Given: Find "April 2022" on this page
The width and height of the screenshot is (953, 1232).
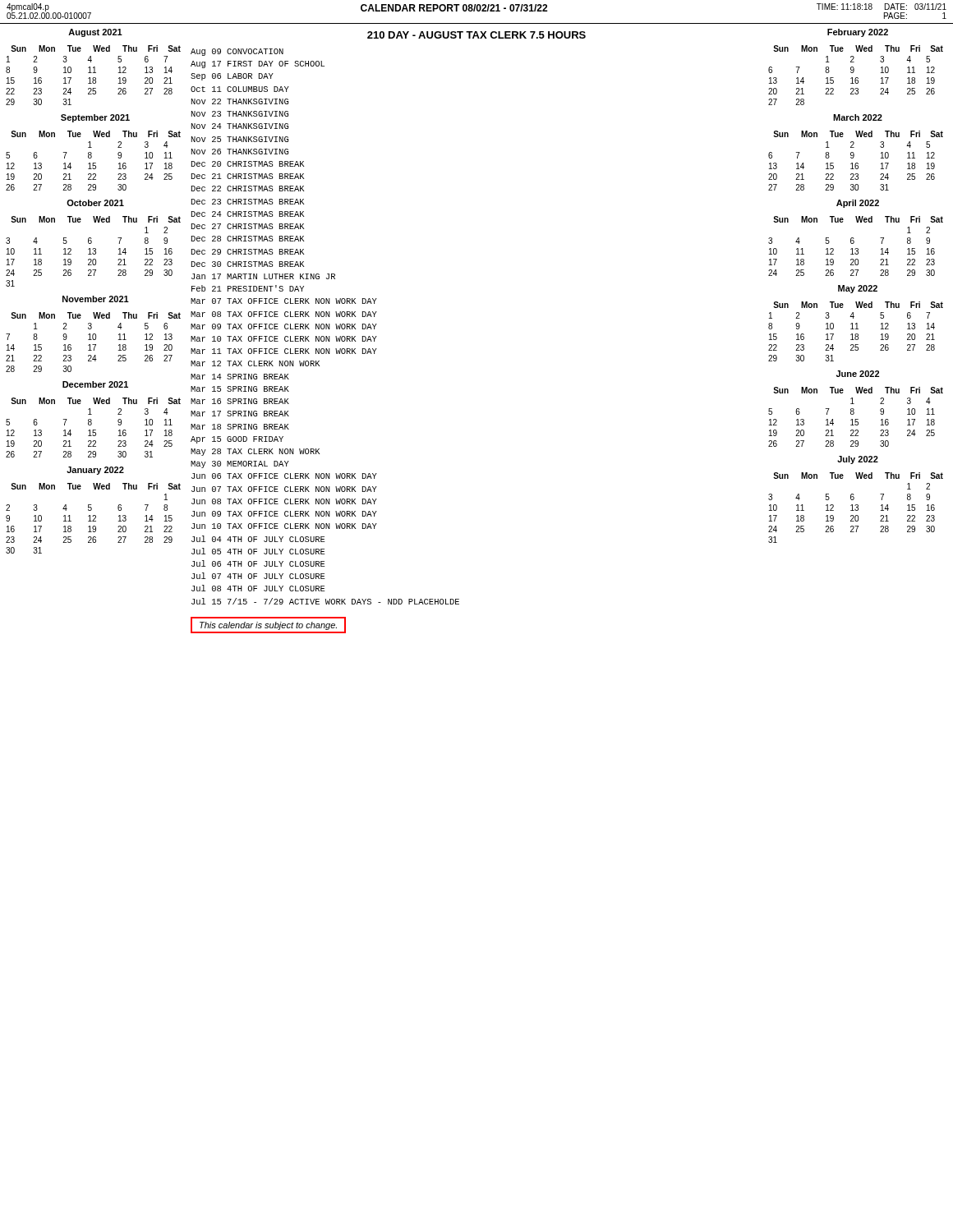Looking at the screenshot, I should tap(858, 203).
